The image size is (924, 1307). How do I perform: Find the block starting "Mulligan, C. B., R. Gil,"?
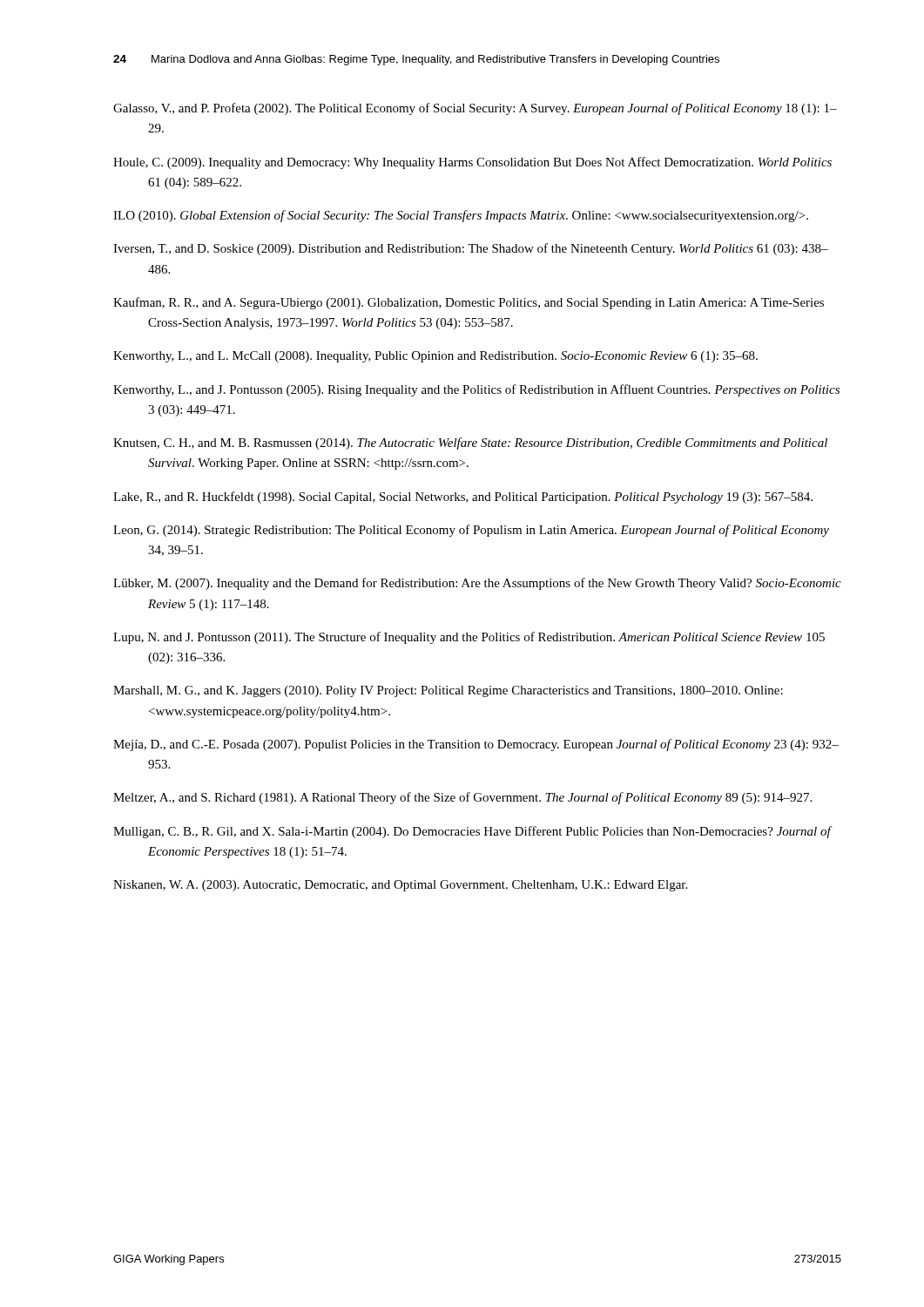[477, 841]
